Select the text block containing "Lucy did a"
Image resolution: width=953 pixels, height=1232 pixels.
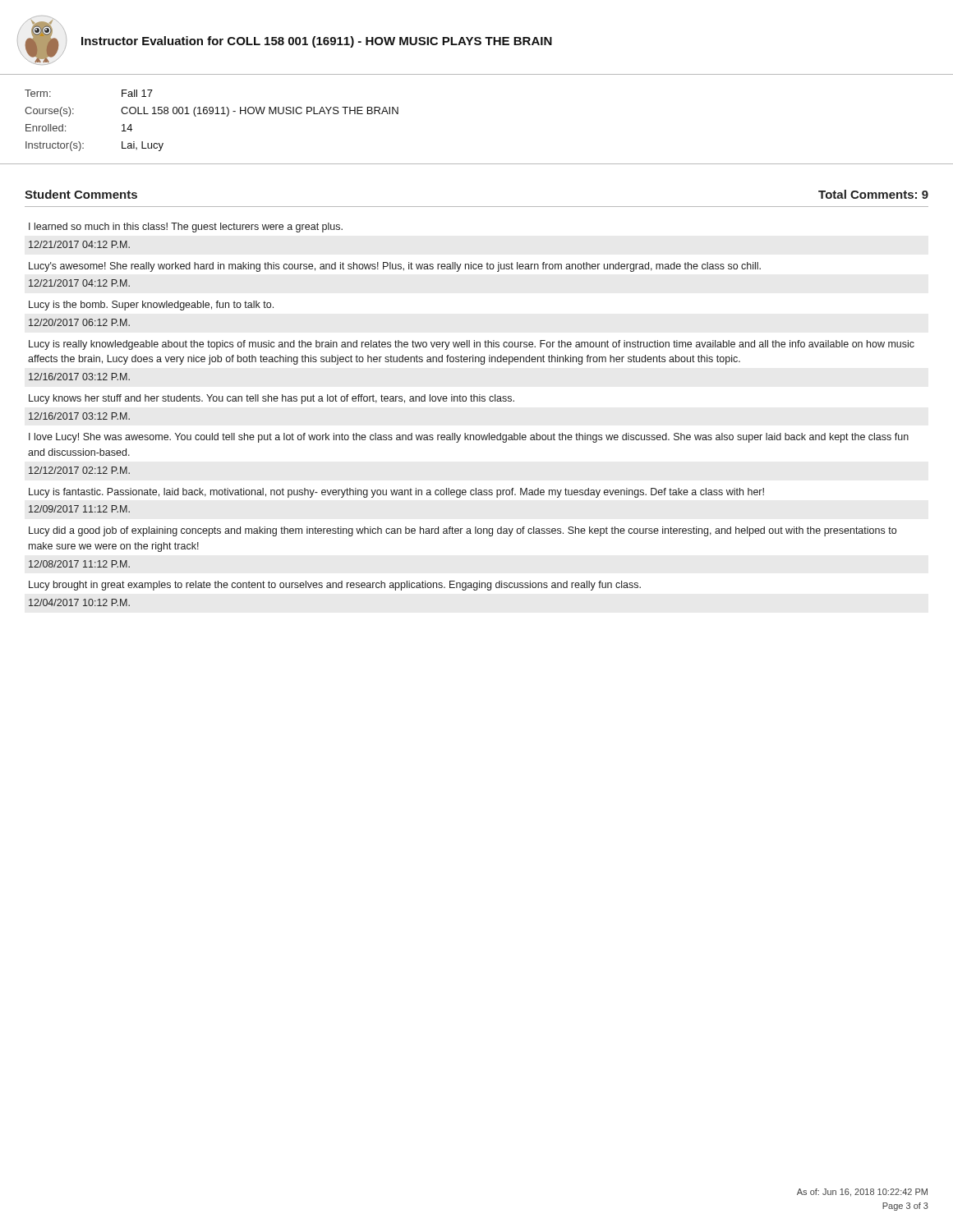(x=462, y=538)
